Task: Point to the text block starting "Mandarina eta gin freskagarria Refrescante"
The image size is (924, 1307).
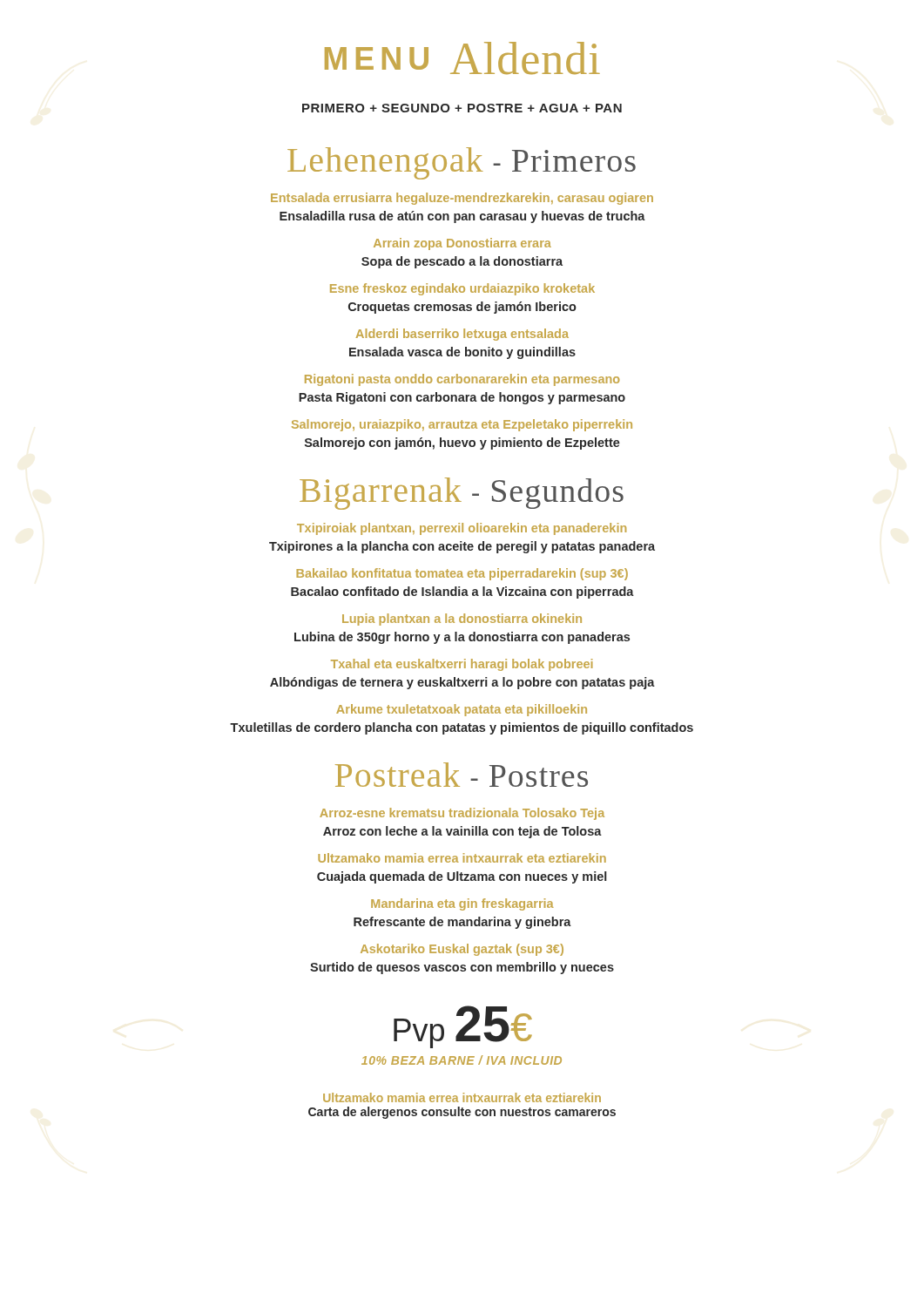Action: pyautogui.click(x=462, y=914)
